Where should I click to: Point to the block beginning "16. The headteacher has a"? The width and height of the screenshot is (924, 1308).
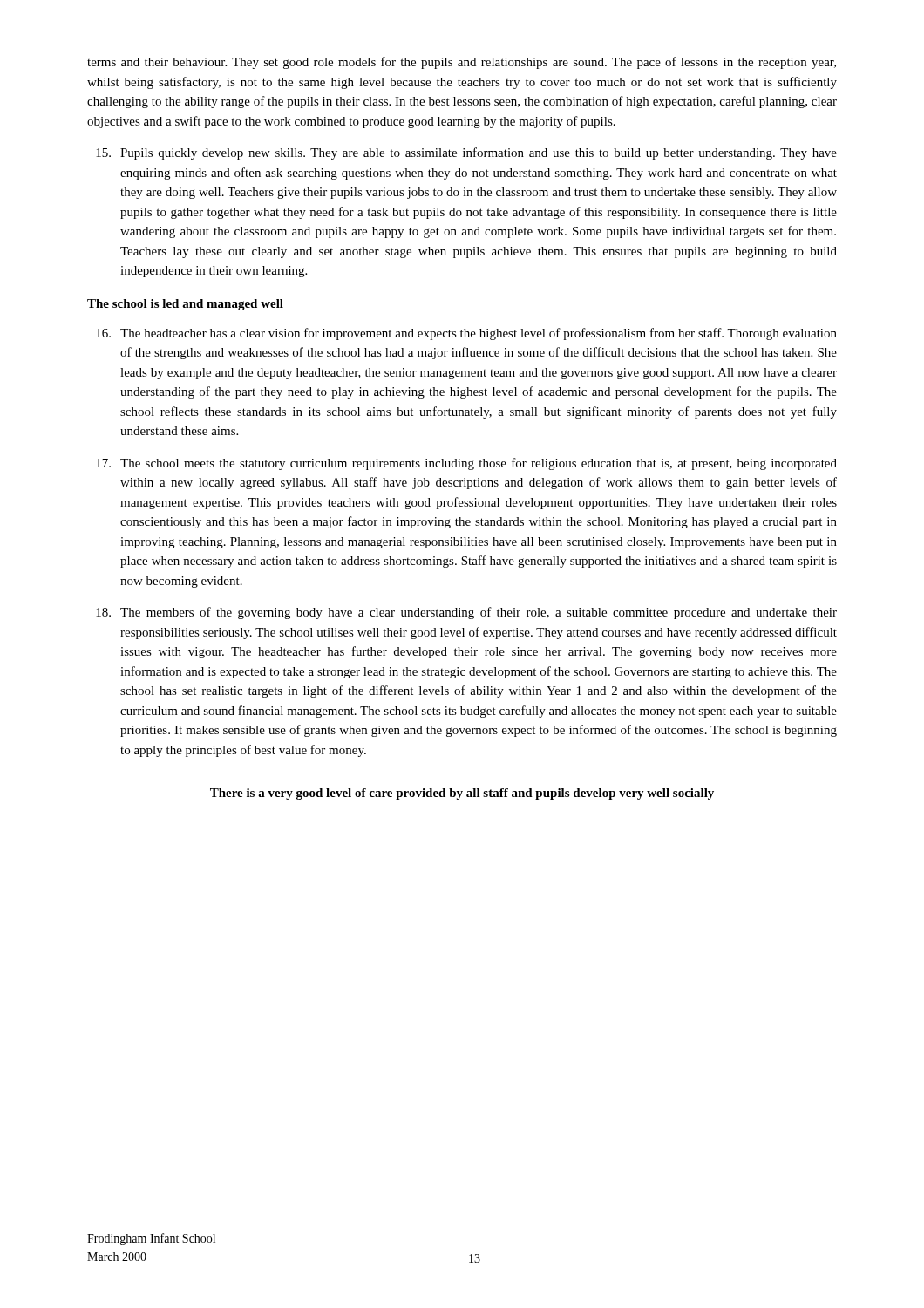pos(462,382)
